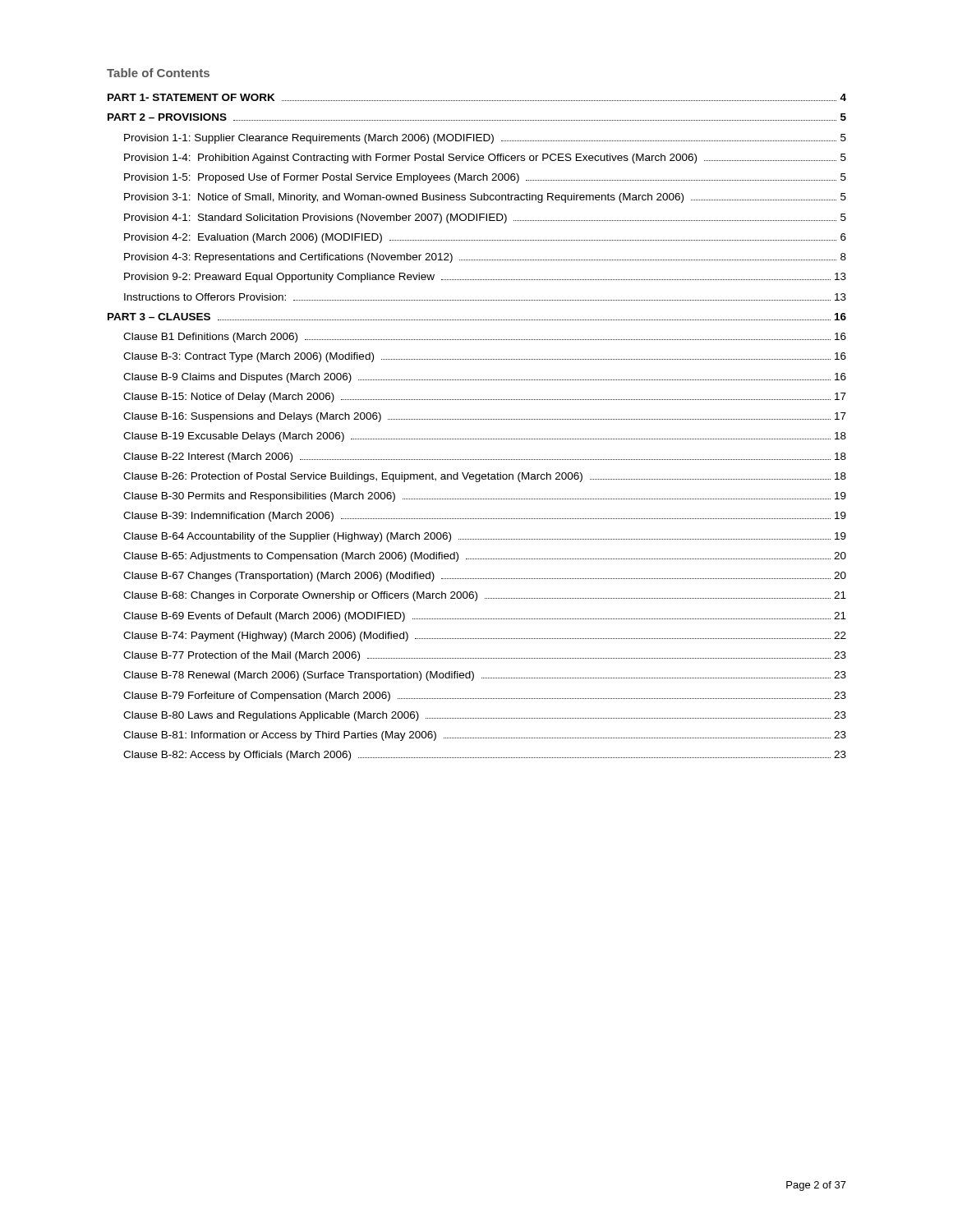953x1232 pixels.
Task: Click on the list item with the text "Clause B-69 Events of Default (March 2006)"
Action: (x=485, y=616)
